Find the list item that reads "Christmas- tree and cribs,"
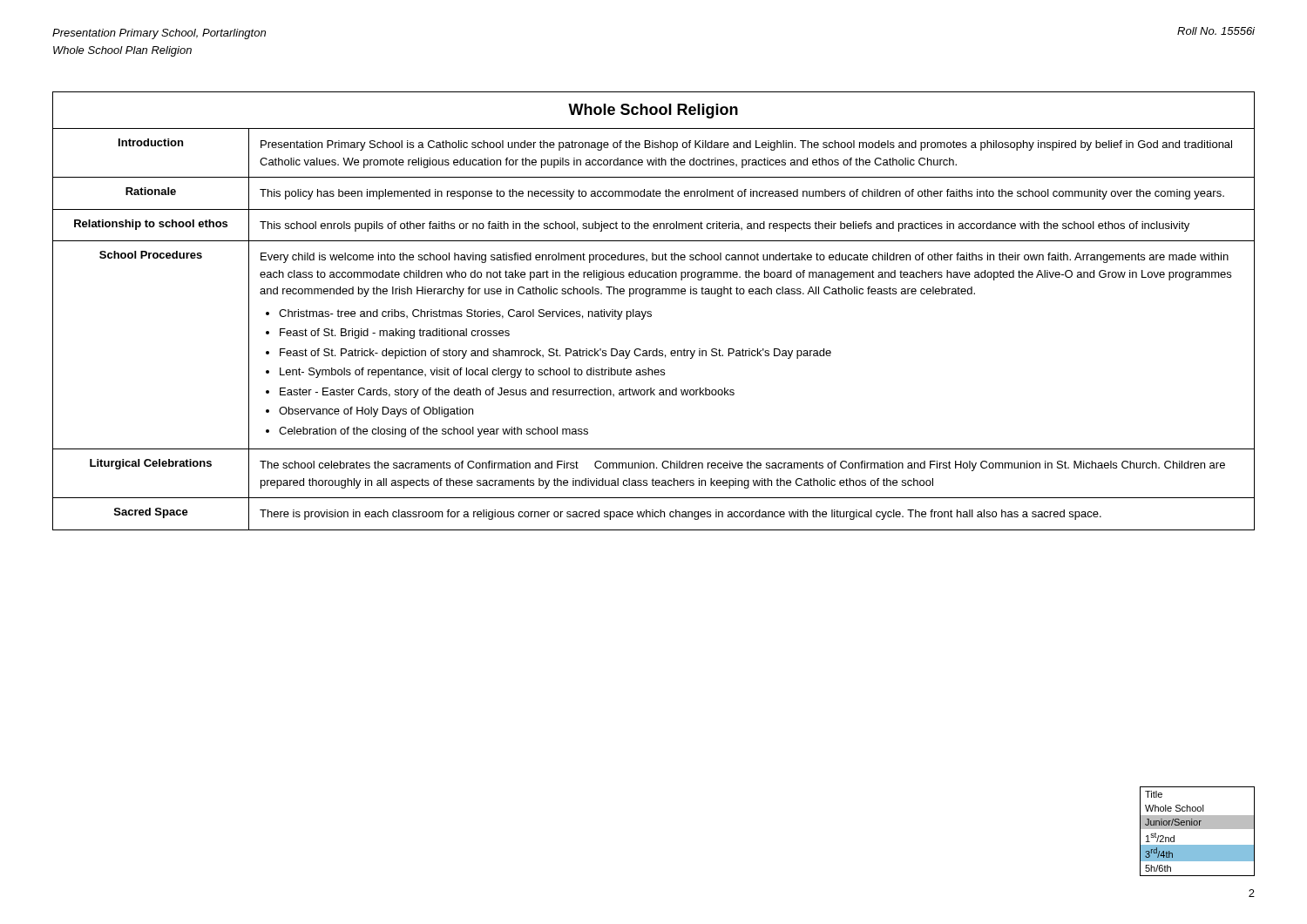The image size is (1307, 924). coord(465,313)
